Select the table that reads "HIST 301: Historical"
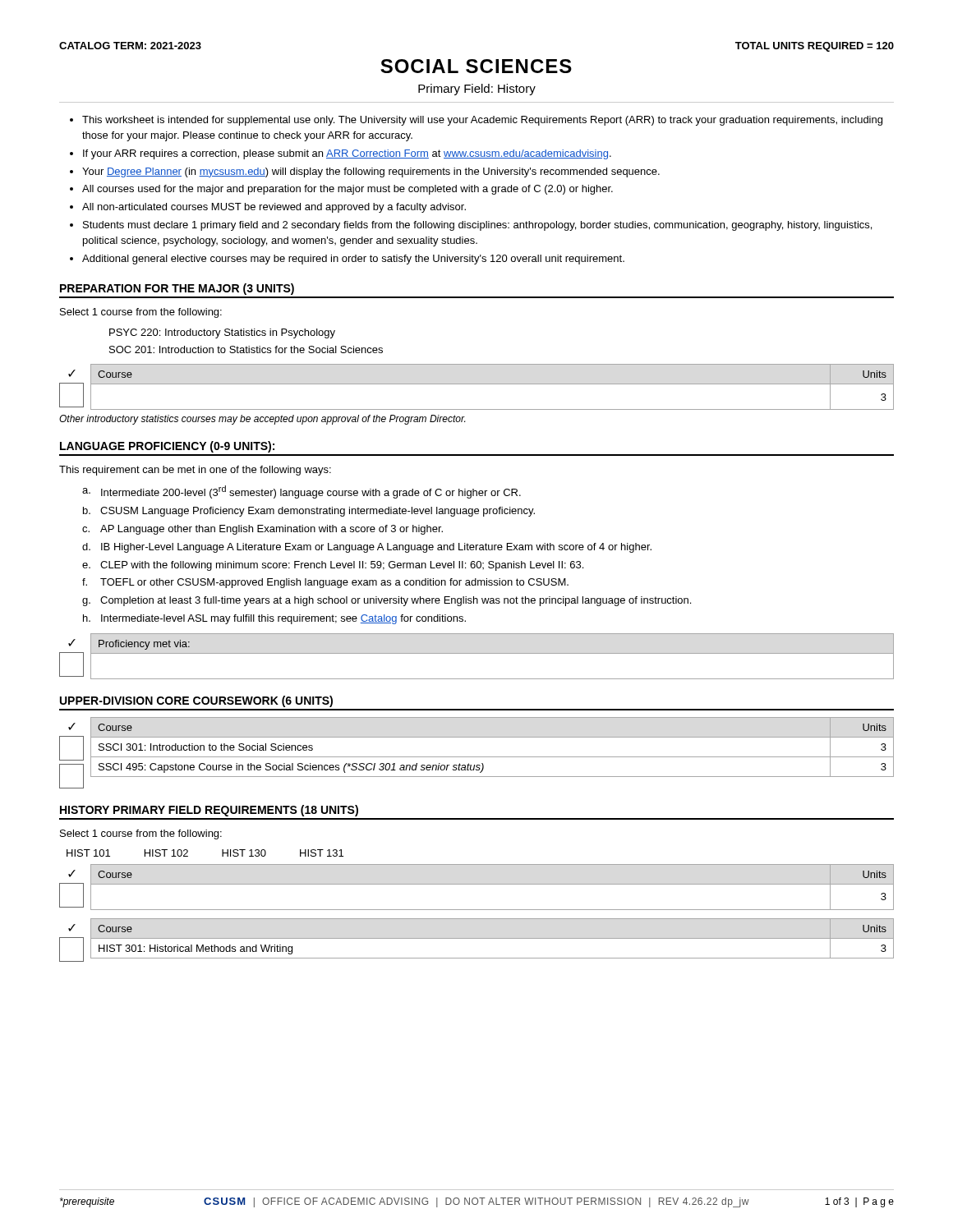Screen dimensions: 1232x953 [492, 938]
